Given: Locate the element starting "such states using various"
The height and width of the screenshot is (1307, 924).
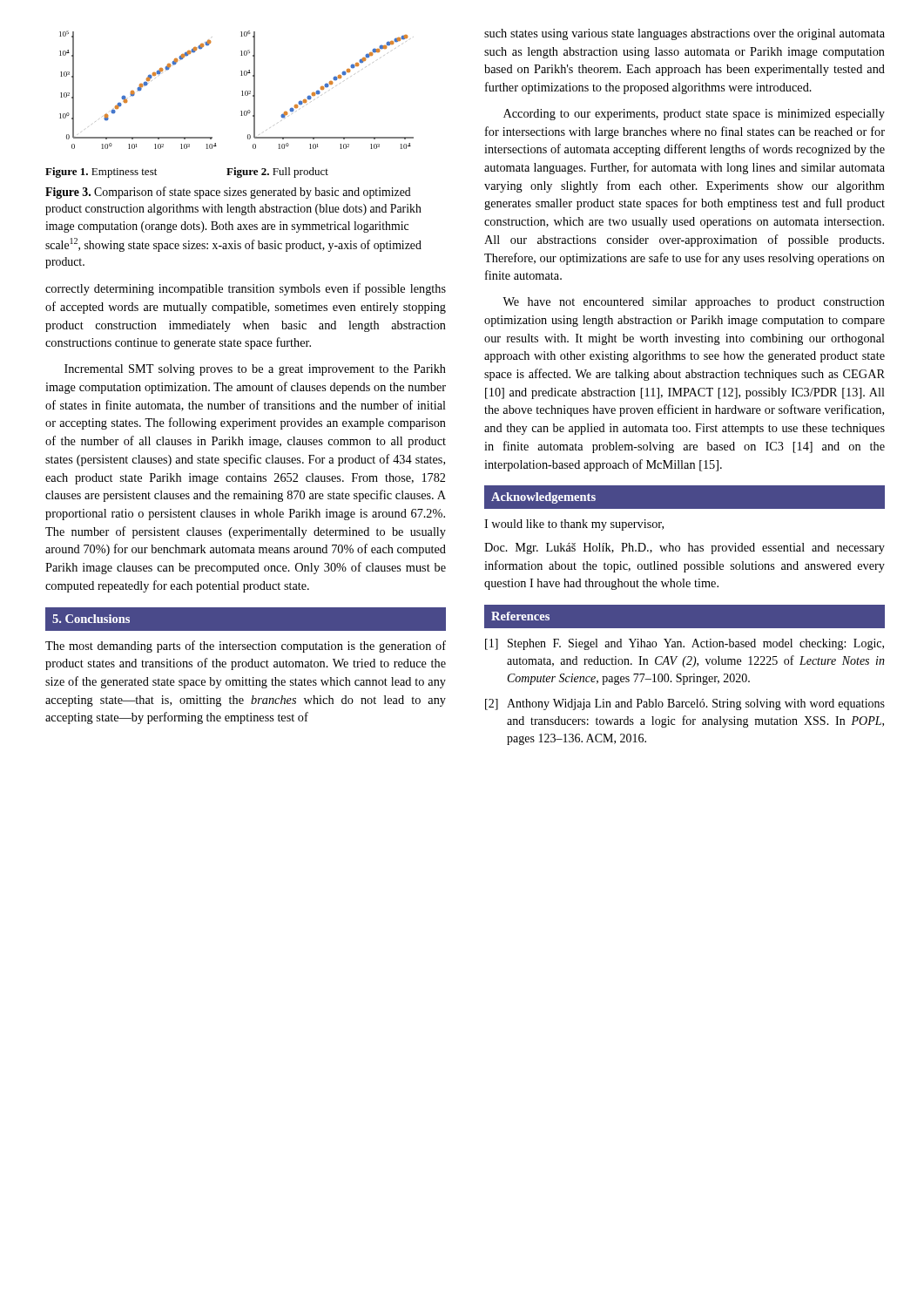Looking at the screenshot, I should tap(684, 60).
